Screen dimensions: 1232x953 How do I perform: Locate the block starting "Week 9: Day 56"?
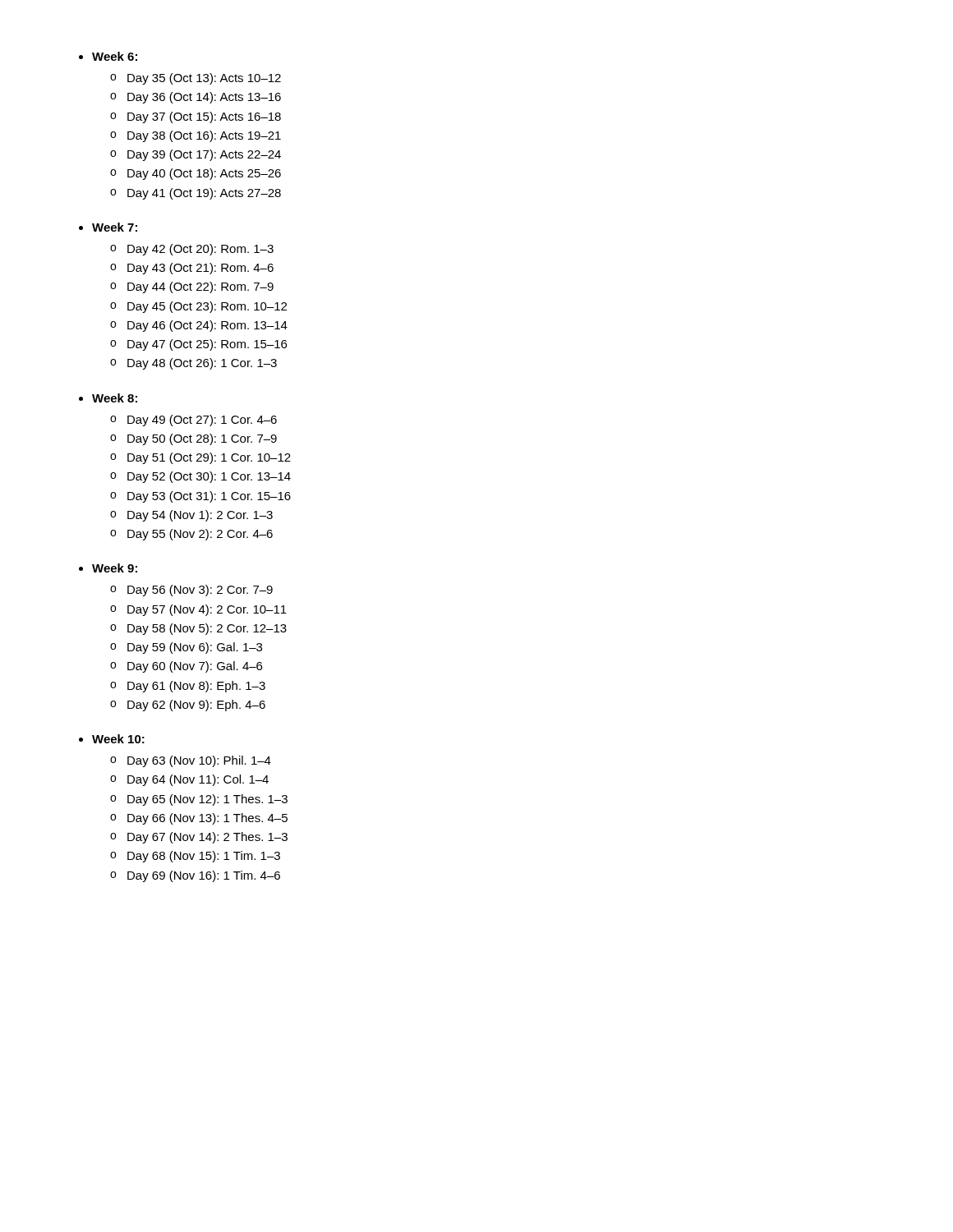(115, 568)
